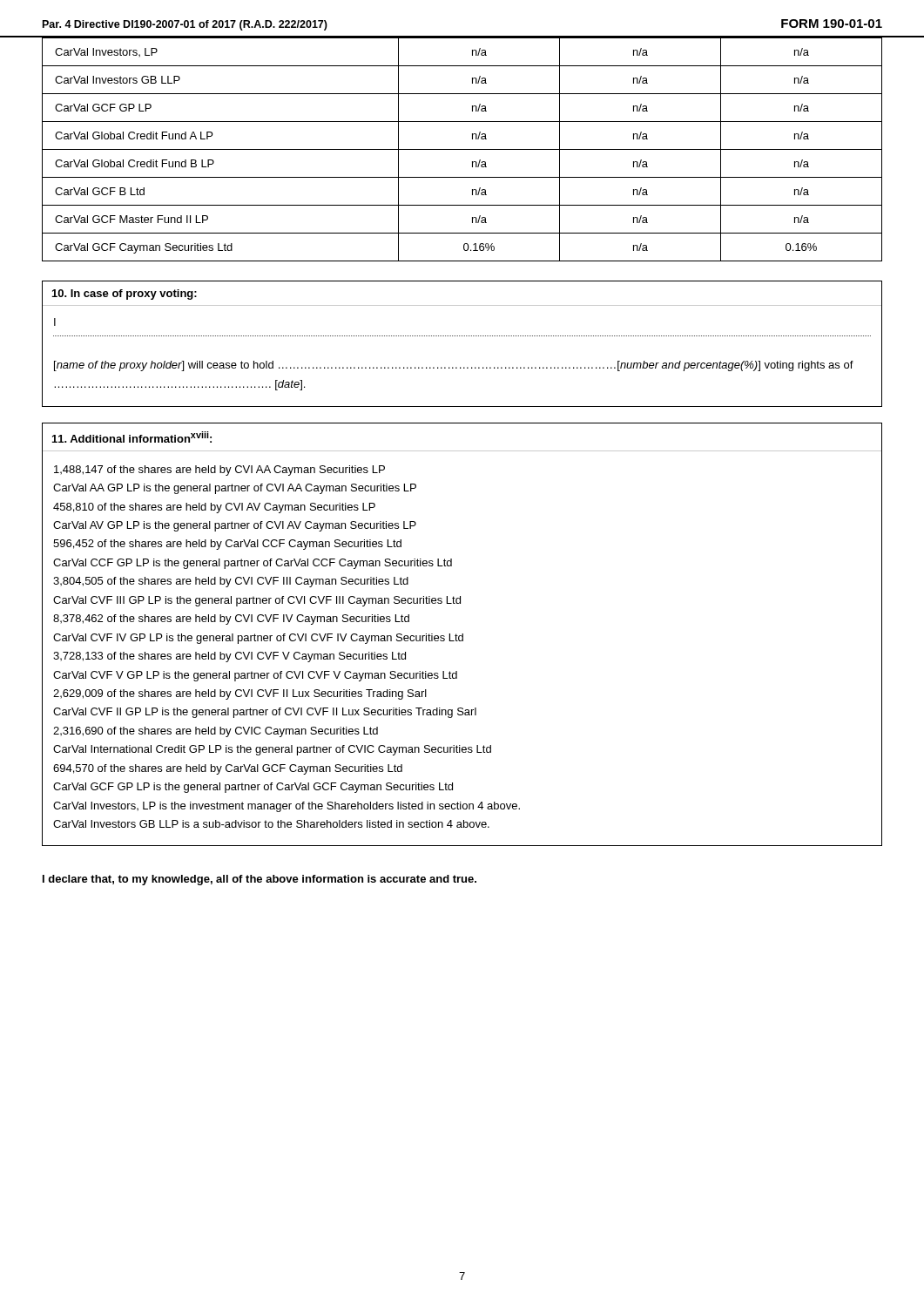Screen dimensions: 1307x924
Task: Point to the text starting "10. In case"
Action: 124,293
